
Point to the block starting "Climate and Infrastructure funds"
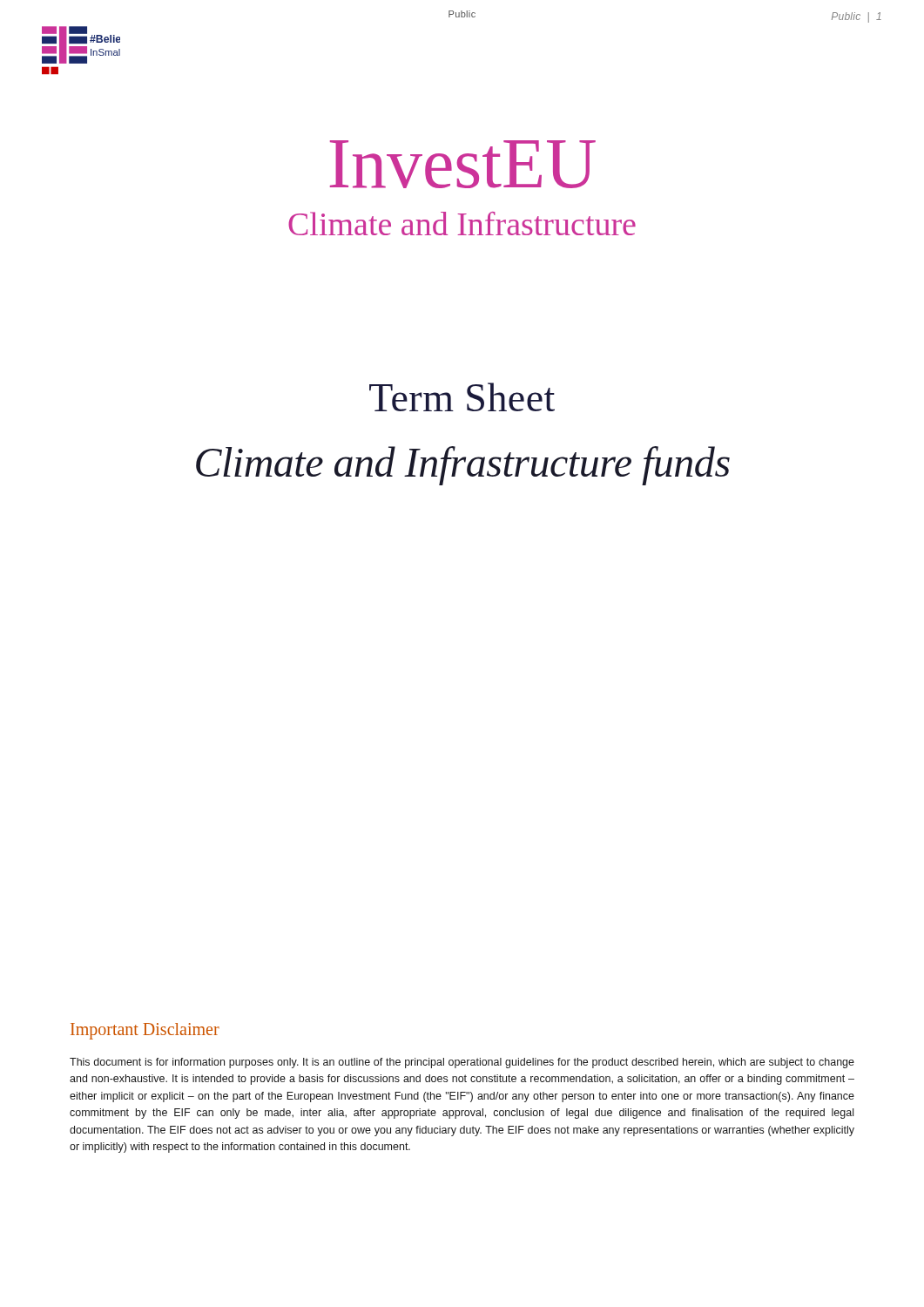click(462, 462)
